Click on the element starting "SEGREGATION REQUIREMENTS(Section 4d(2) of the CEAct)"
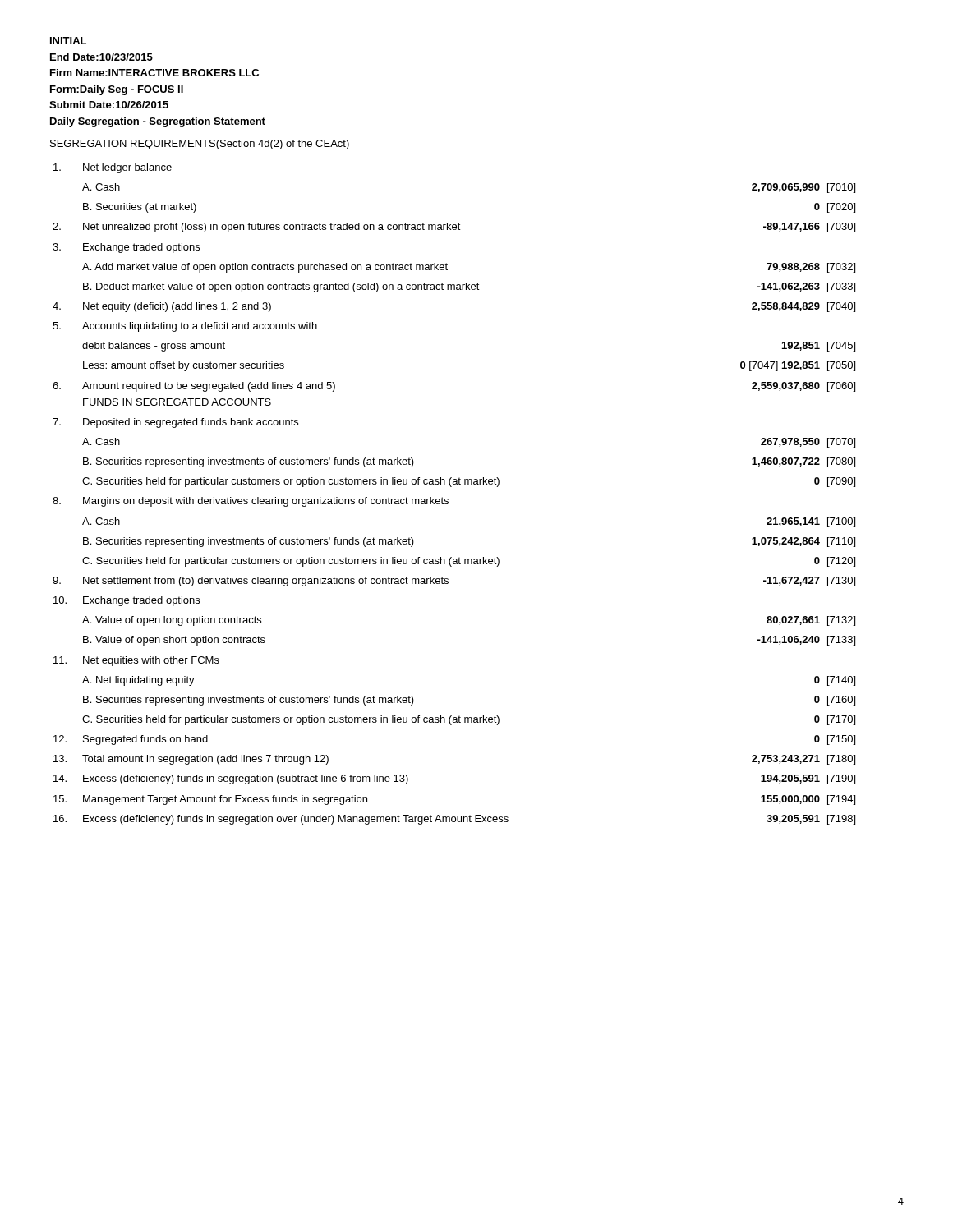 [x=199, y=143]
